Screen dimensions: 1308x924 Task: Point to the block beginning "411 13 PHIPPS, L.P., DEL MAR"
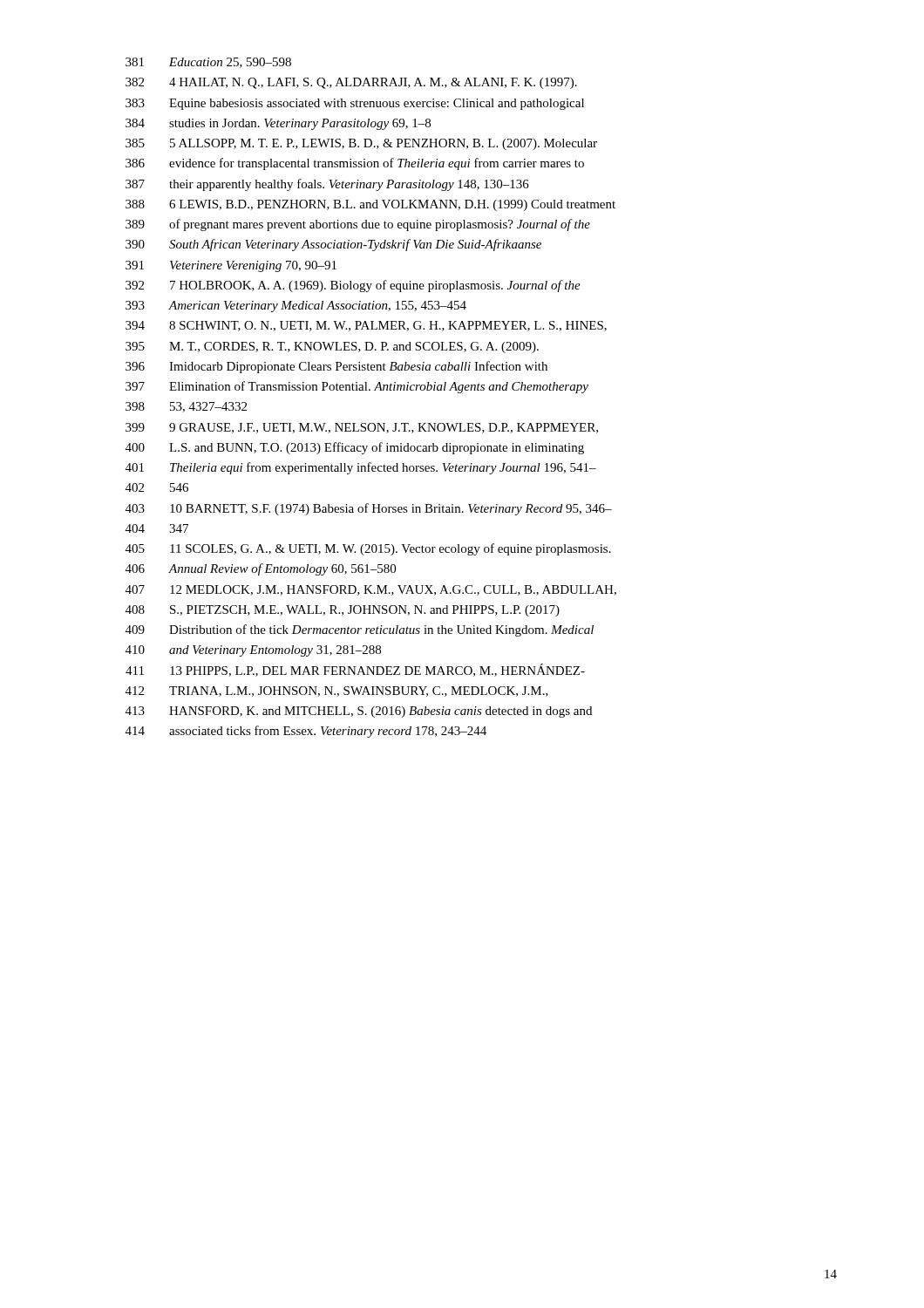[466, 671]
